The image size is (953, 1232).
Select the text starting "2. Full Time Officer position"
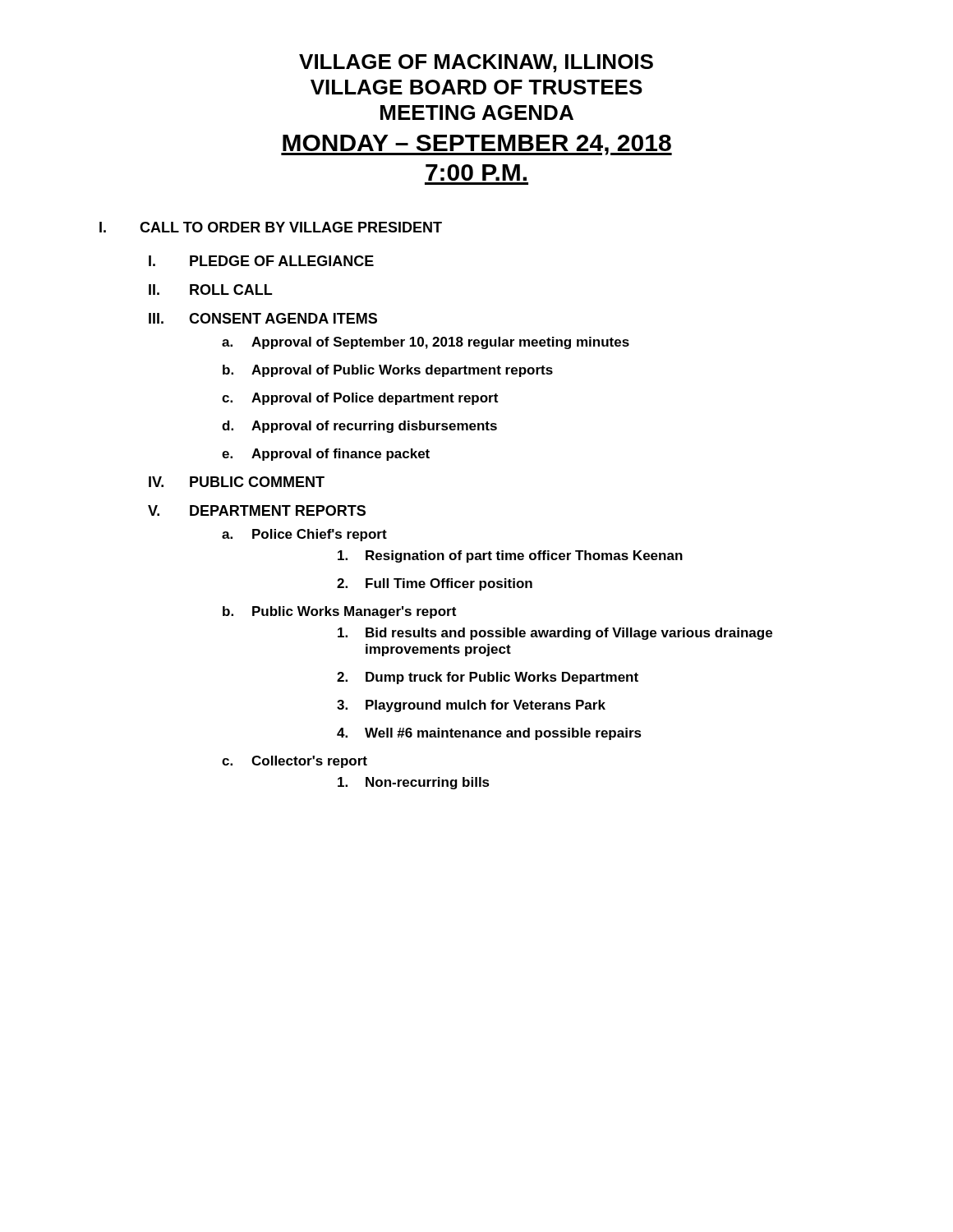click(x=435, y=584)
